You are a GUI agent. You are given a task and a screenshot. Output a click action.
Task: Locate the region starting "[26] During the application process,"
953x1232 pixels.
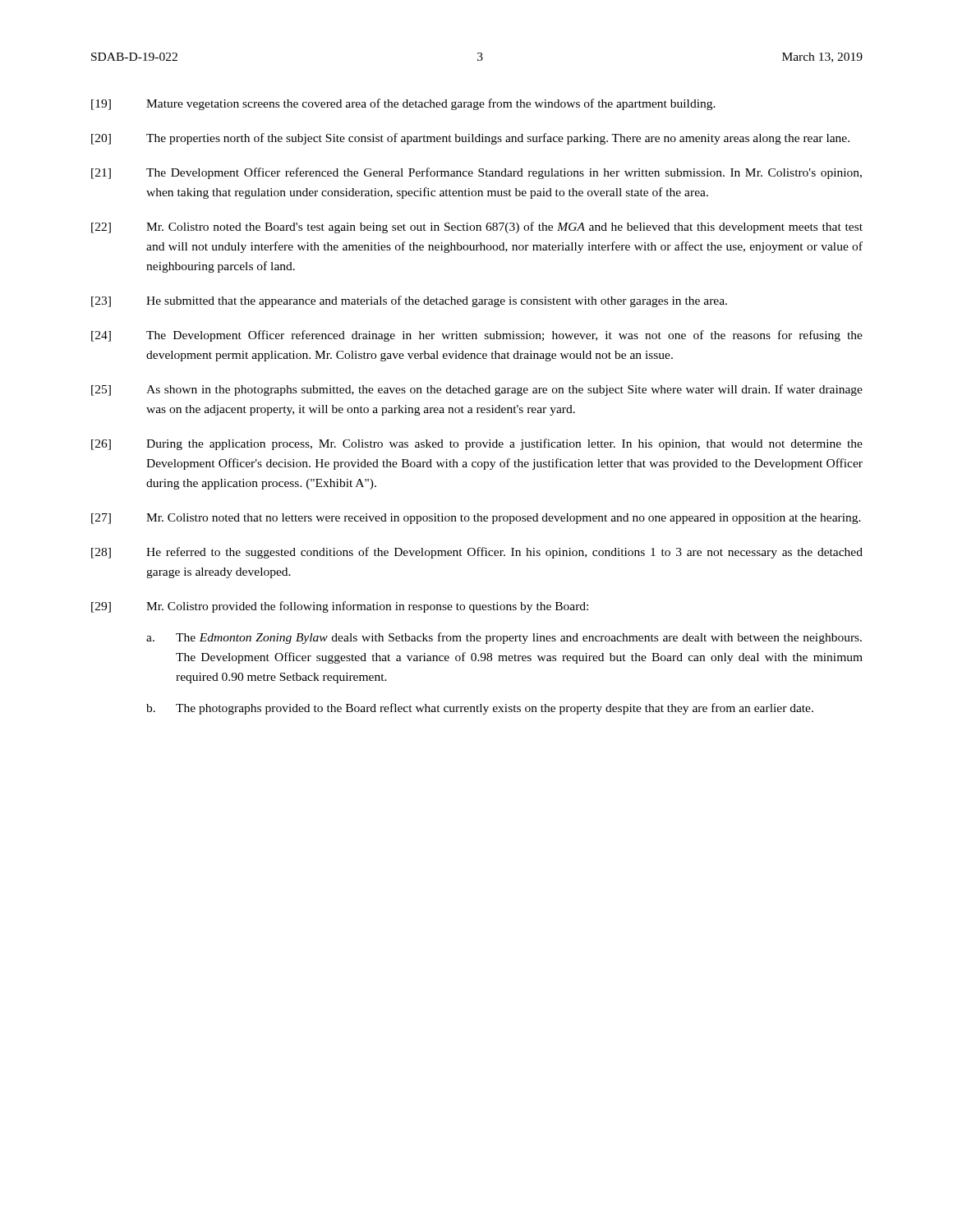click(x=476, y=463)
